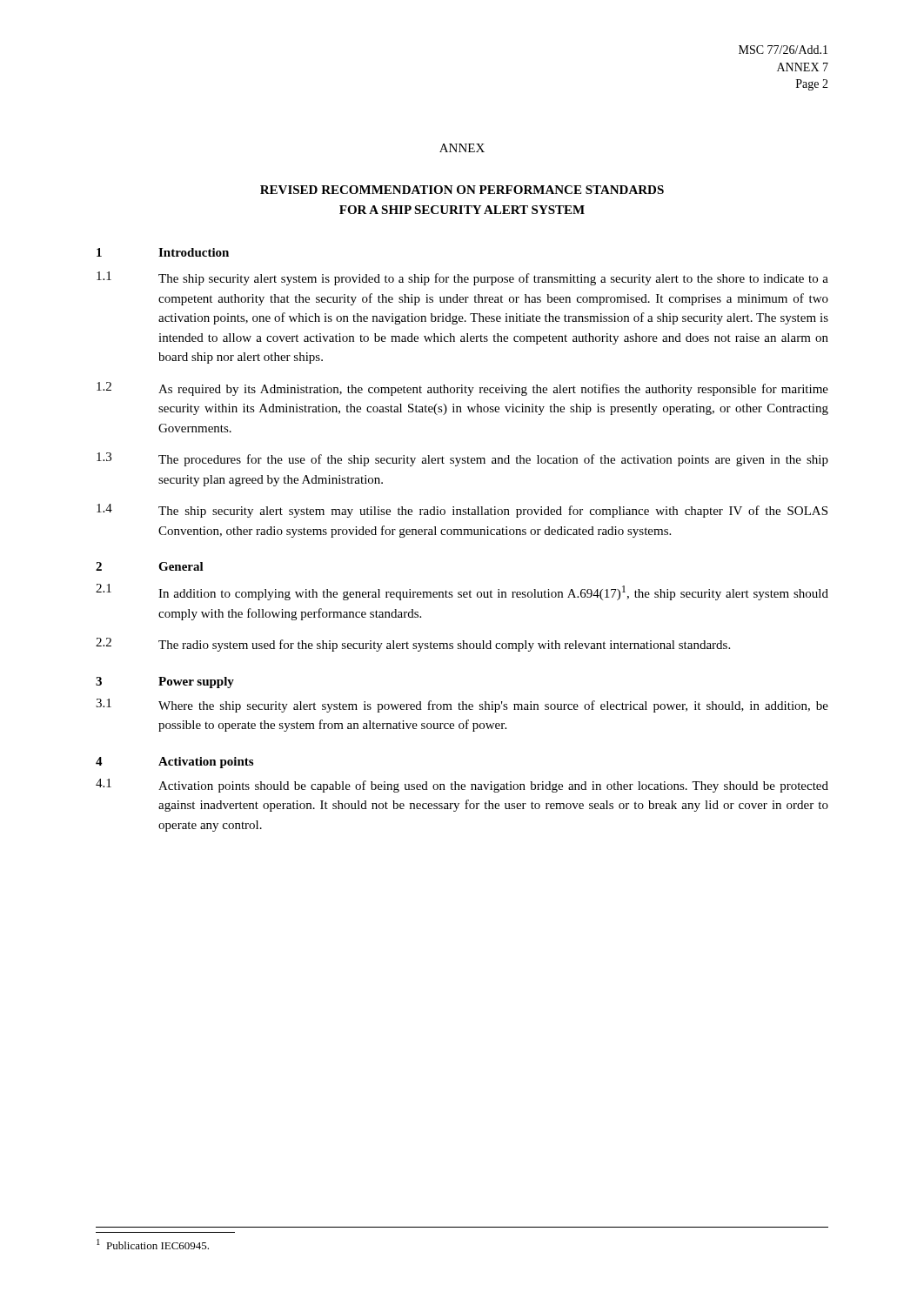Image resolution: width=924 pixels, height=1305 pixels.
Task: Find the text block starting "2 General"
Action: coord(150,567)
